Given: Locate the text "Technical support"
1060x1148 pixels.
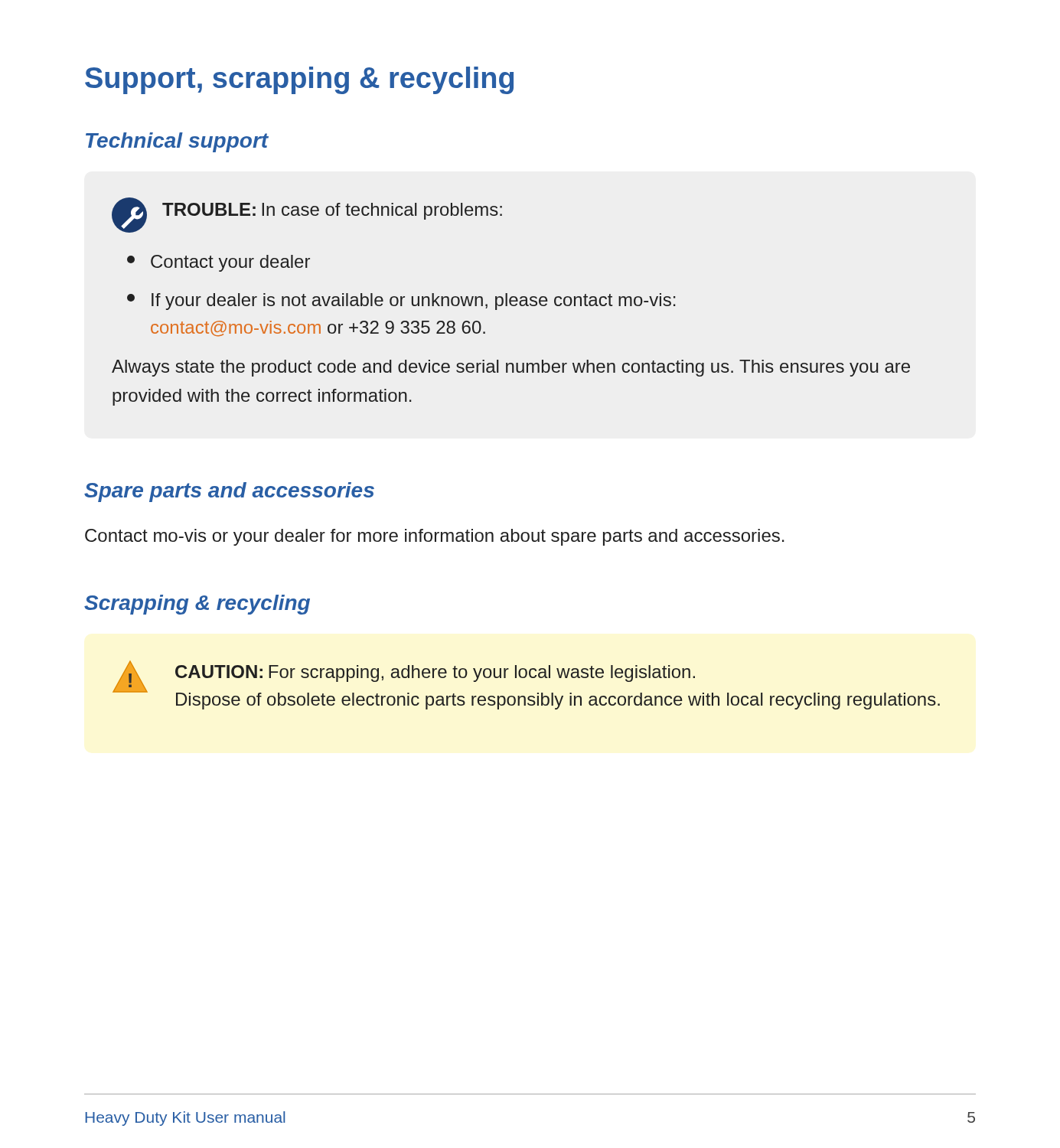Looking at the screenshot, I should point(177,142).
